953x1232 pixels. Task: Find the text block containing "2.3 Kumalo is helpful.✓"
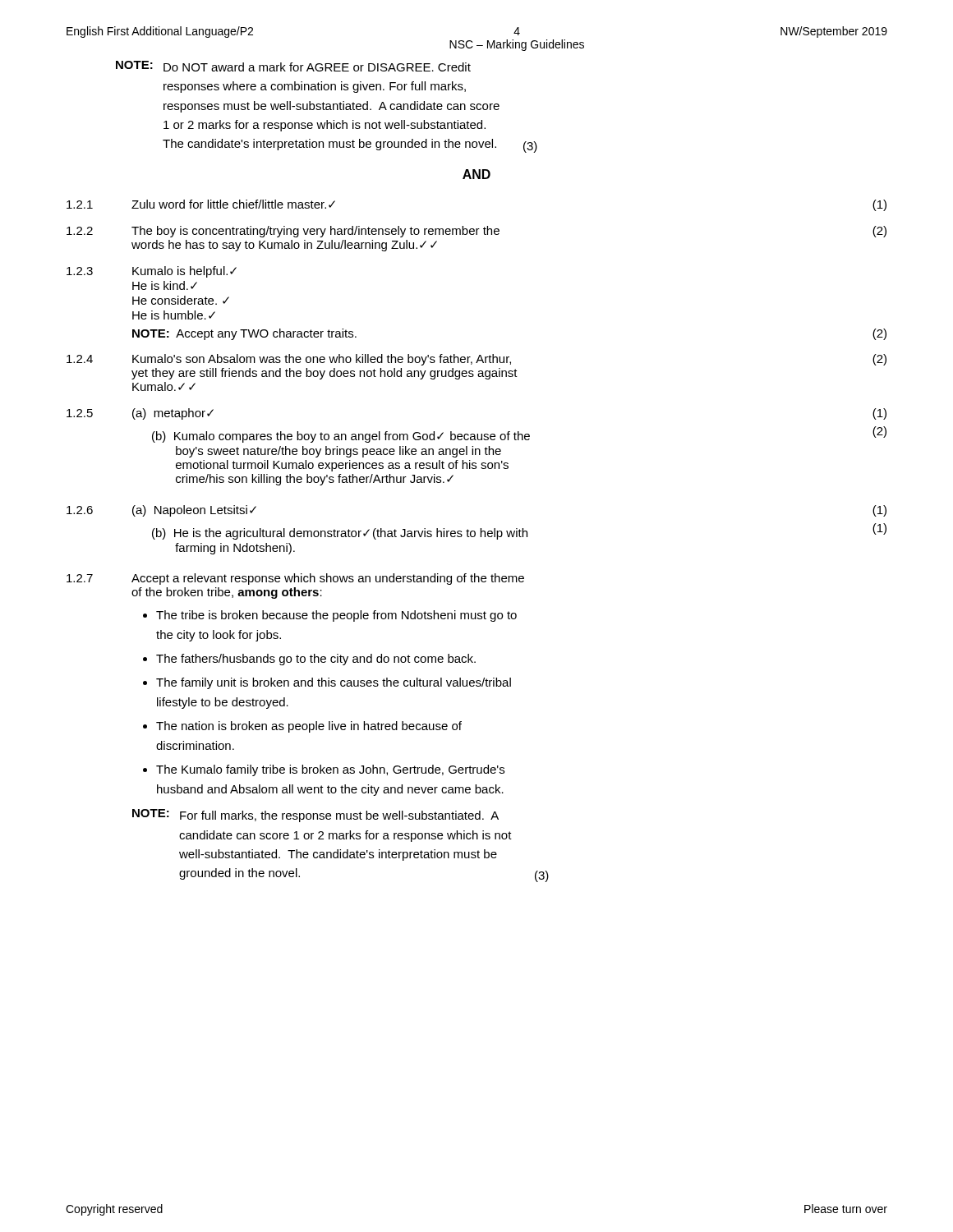152,272
